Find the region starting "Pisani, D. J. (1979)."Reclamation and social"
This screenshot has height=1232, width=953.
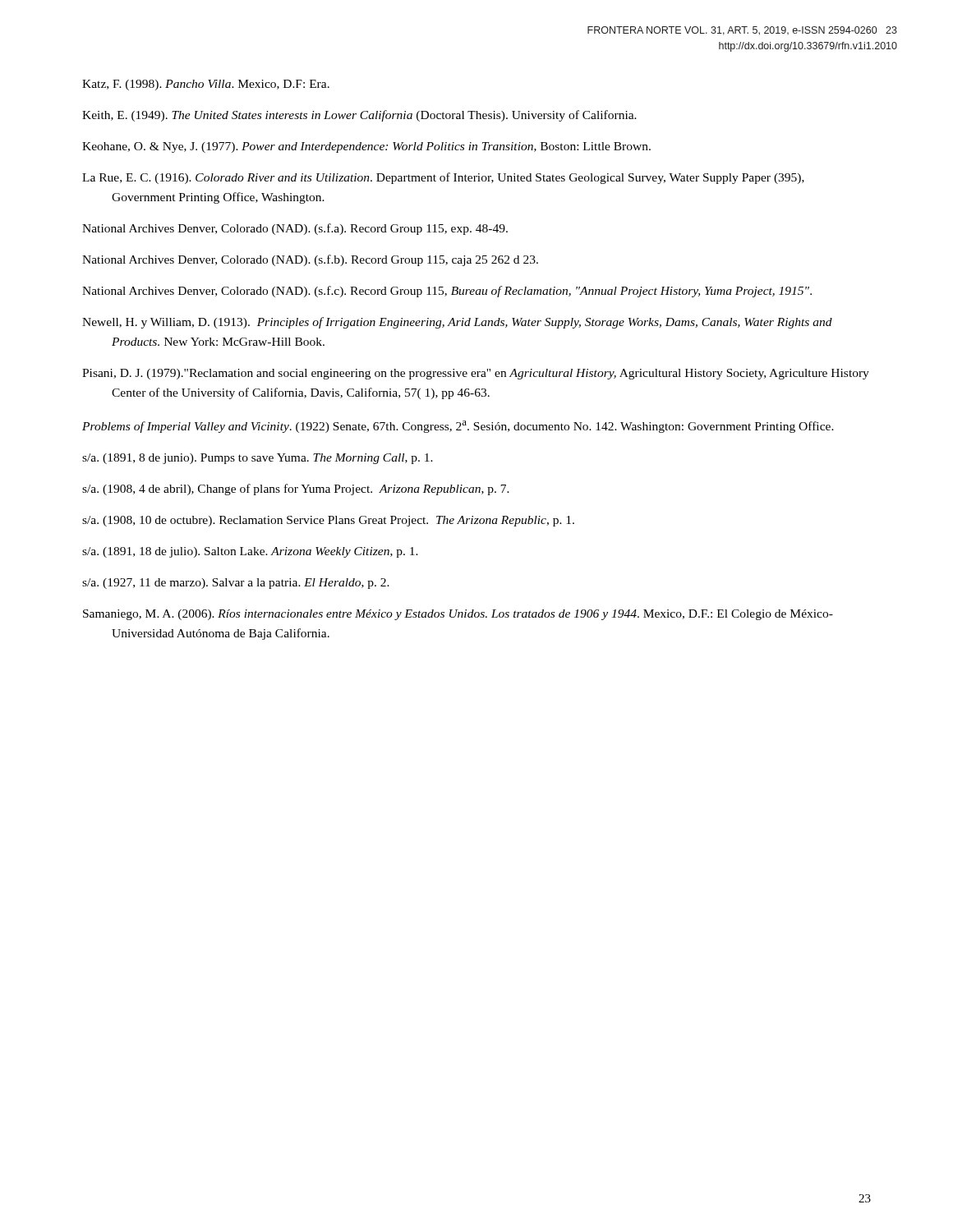(476, 382)
